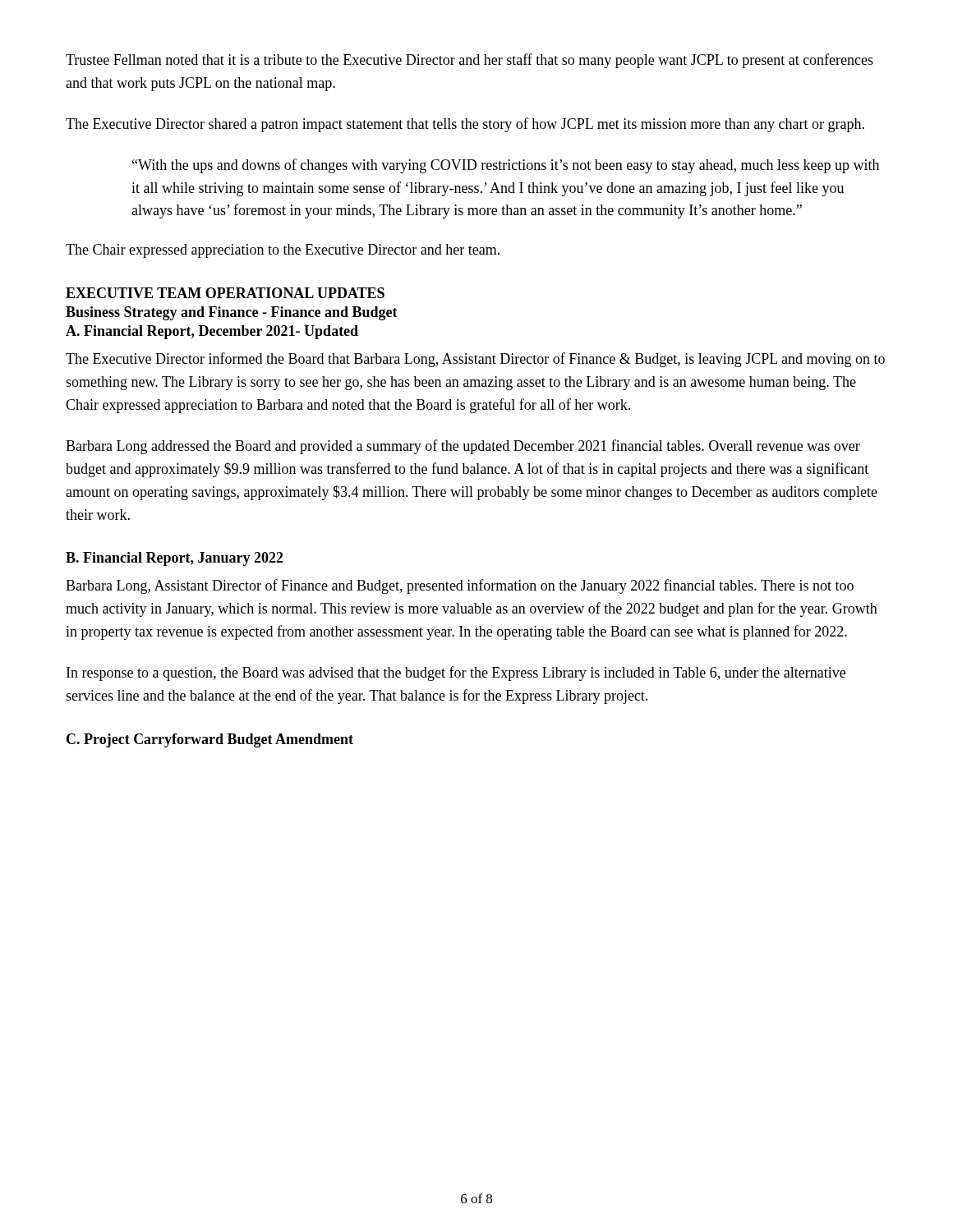The width and height of the screenshot is (953, 1232).
Task: Select the element starting "EXECUTIVE TEAM OPERATIONAL UPDATES"
Action: (225, 293)
